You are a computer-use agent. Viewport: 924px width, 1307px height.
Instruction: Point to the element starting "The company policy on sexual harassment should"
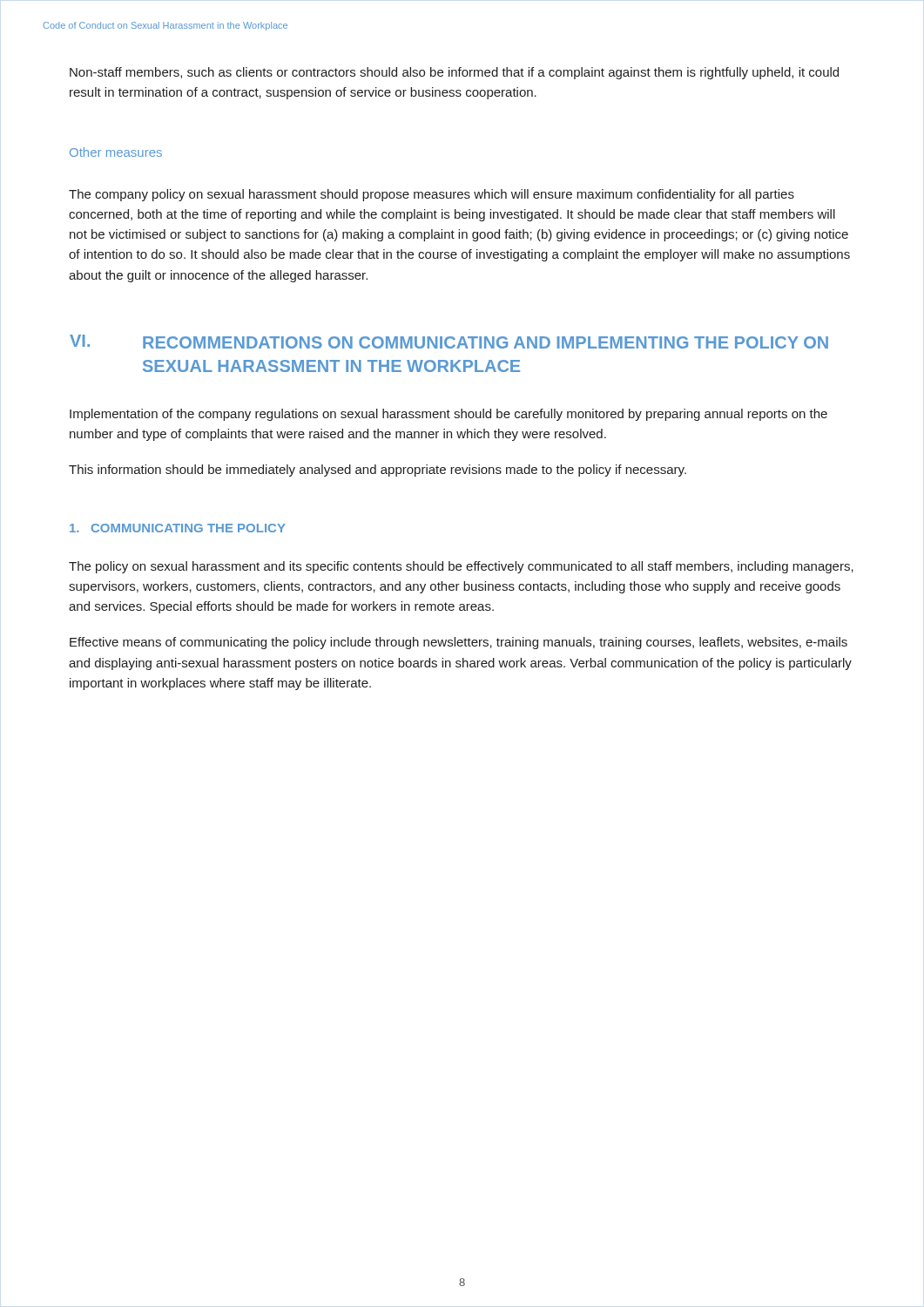(x=462, y=234)
